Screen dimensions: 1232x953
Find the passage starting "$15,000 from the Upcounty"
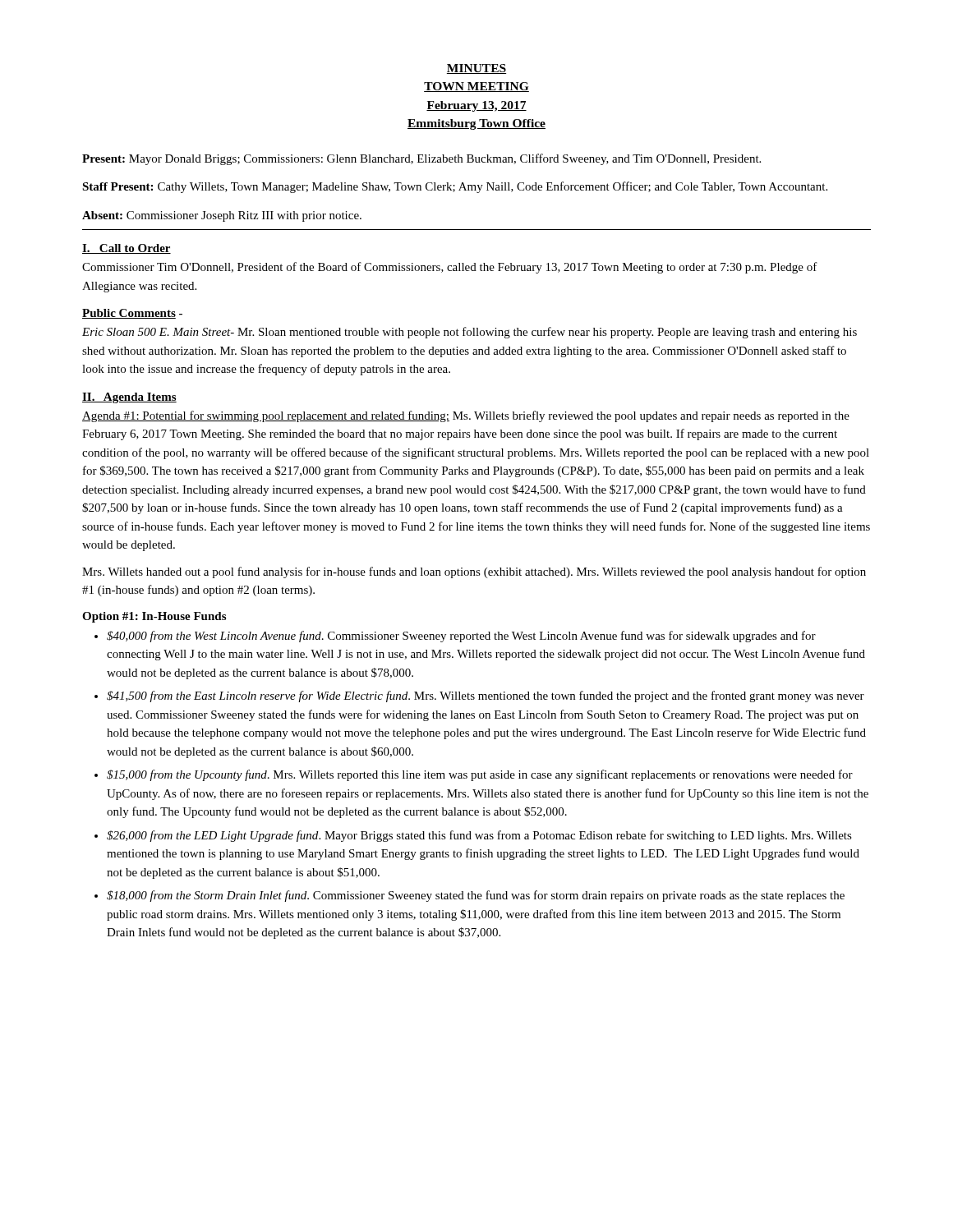point(488,793)
